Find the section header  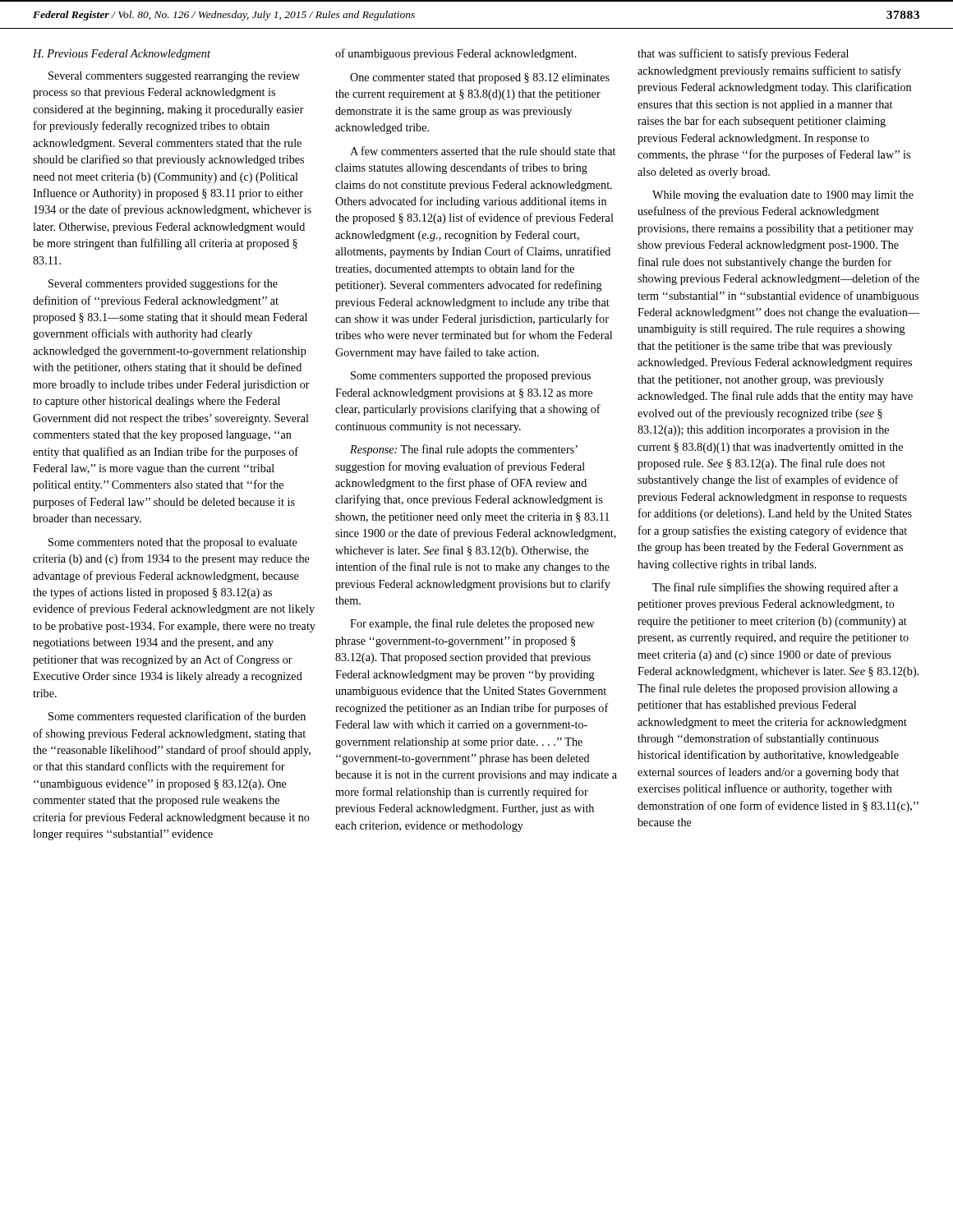coord(122,54)
